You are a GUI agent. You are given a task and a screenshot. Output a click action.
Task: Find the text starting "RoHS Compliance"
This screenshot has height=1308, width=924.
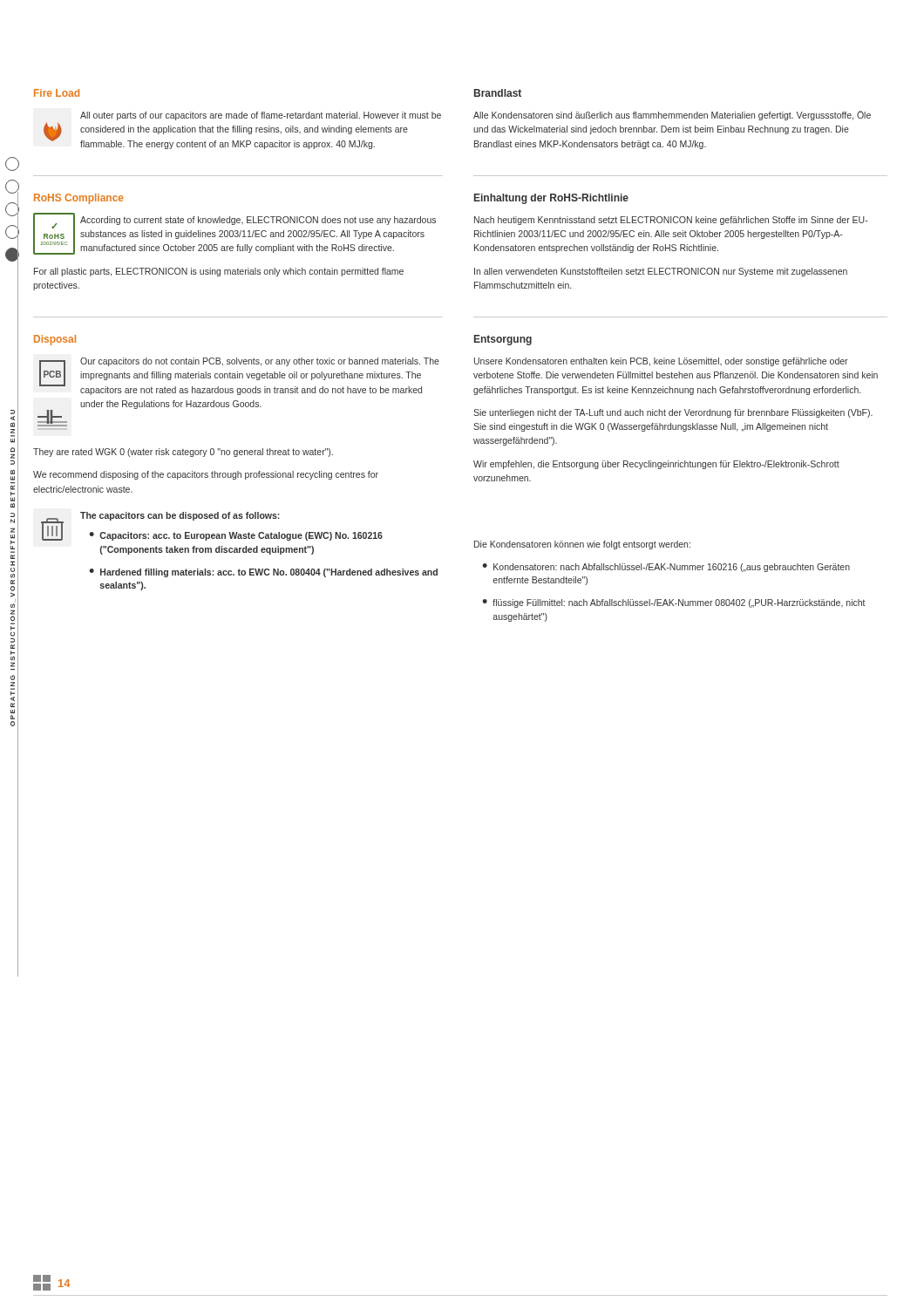click(78, 198)
